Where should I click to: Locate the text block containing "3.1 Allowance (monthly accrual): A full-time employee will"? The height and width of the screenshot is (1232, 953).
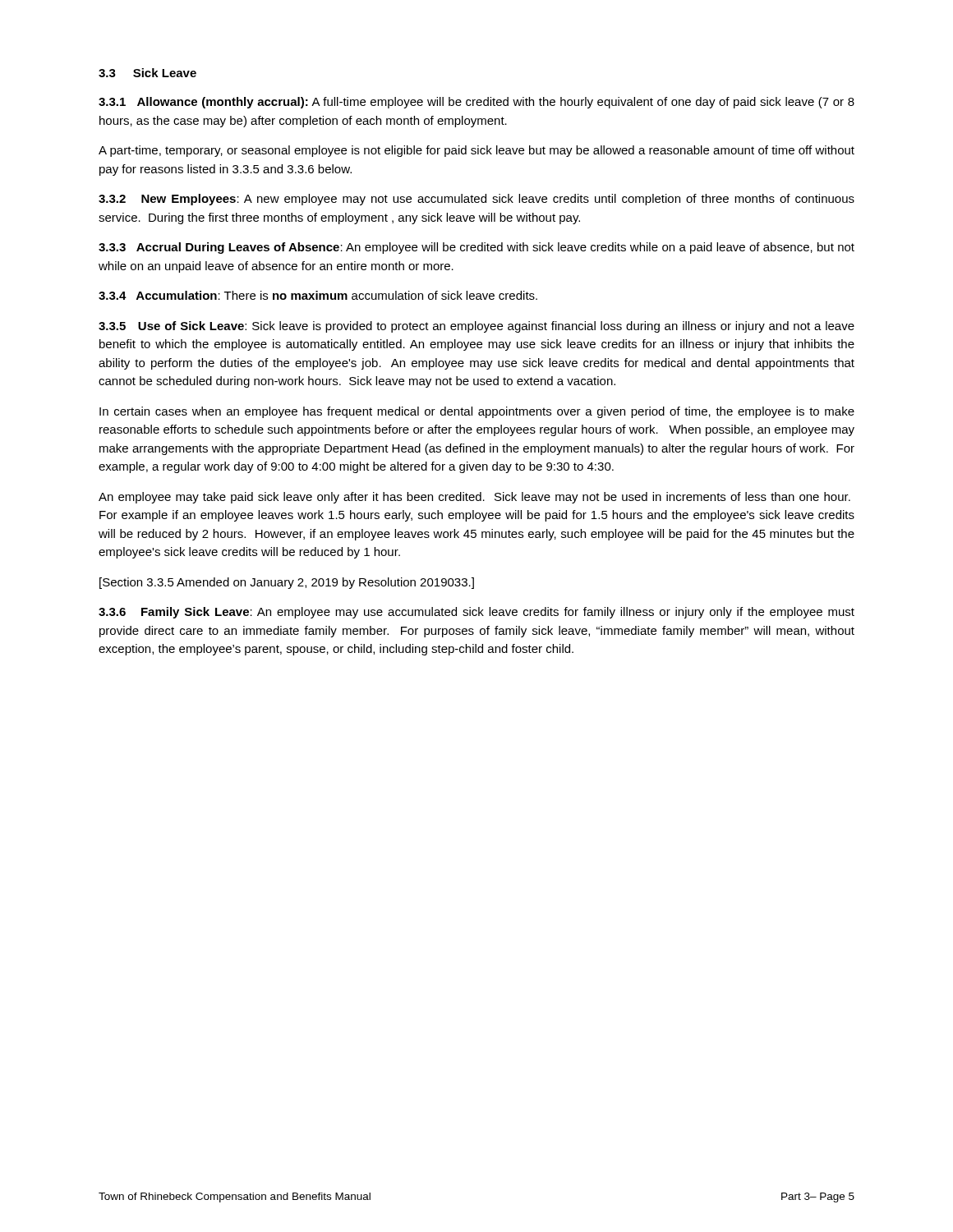tap(476, 111)
